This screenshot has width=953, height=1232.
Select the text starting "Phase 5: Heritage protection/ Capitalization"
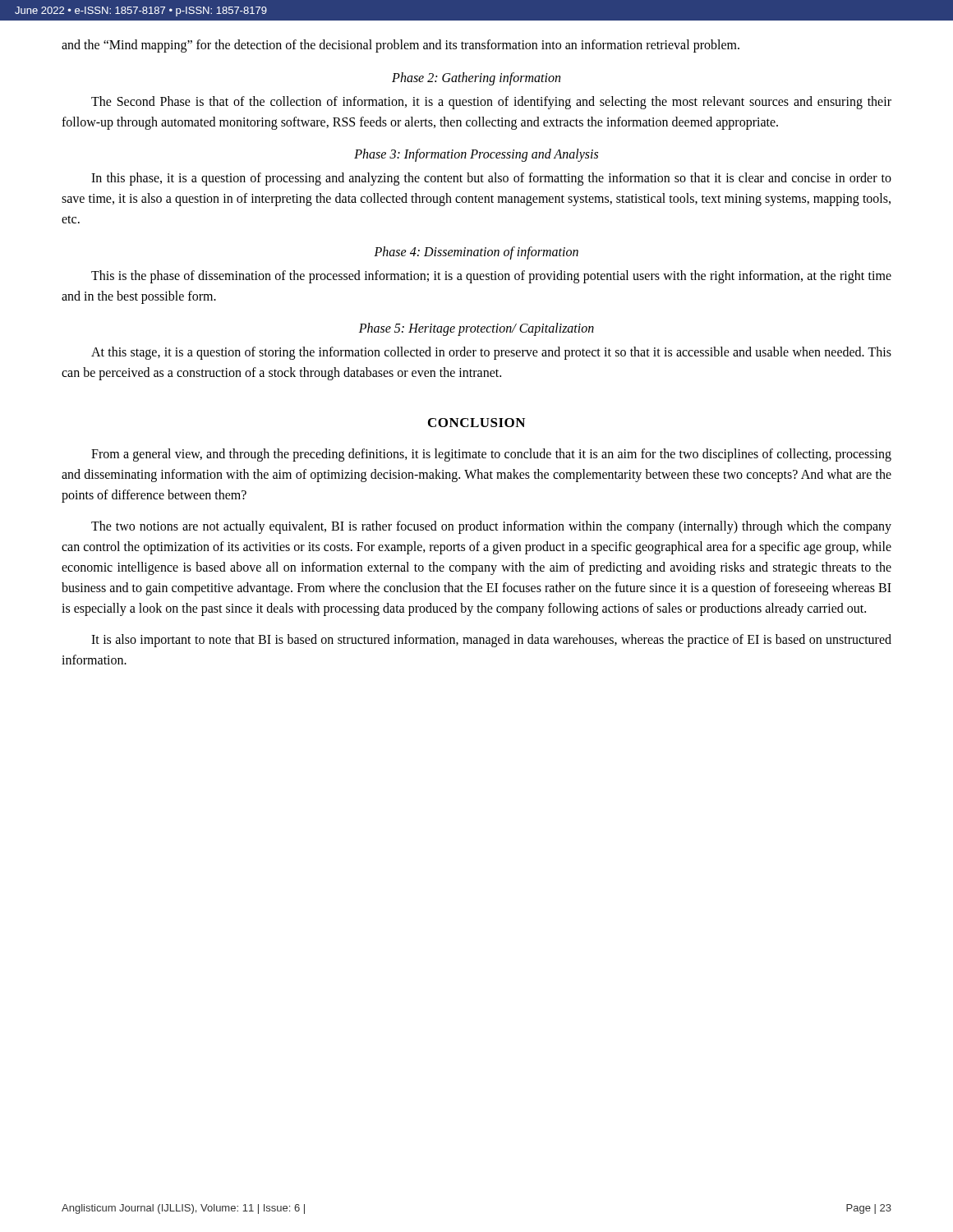click(476, 328)
